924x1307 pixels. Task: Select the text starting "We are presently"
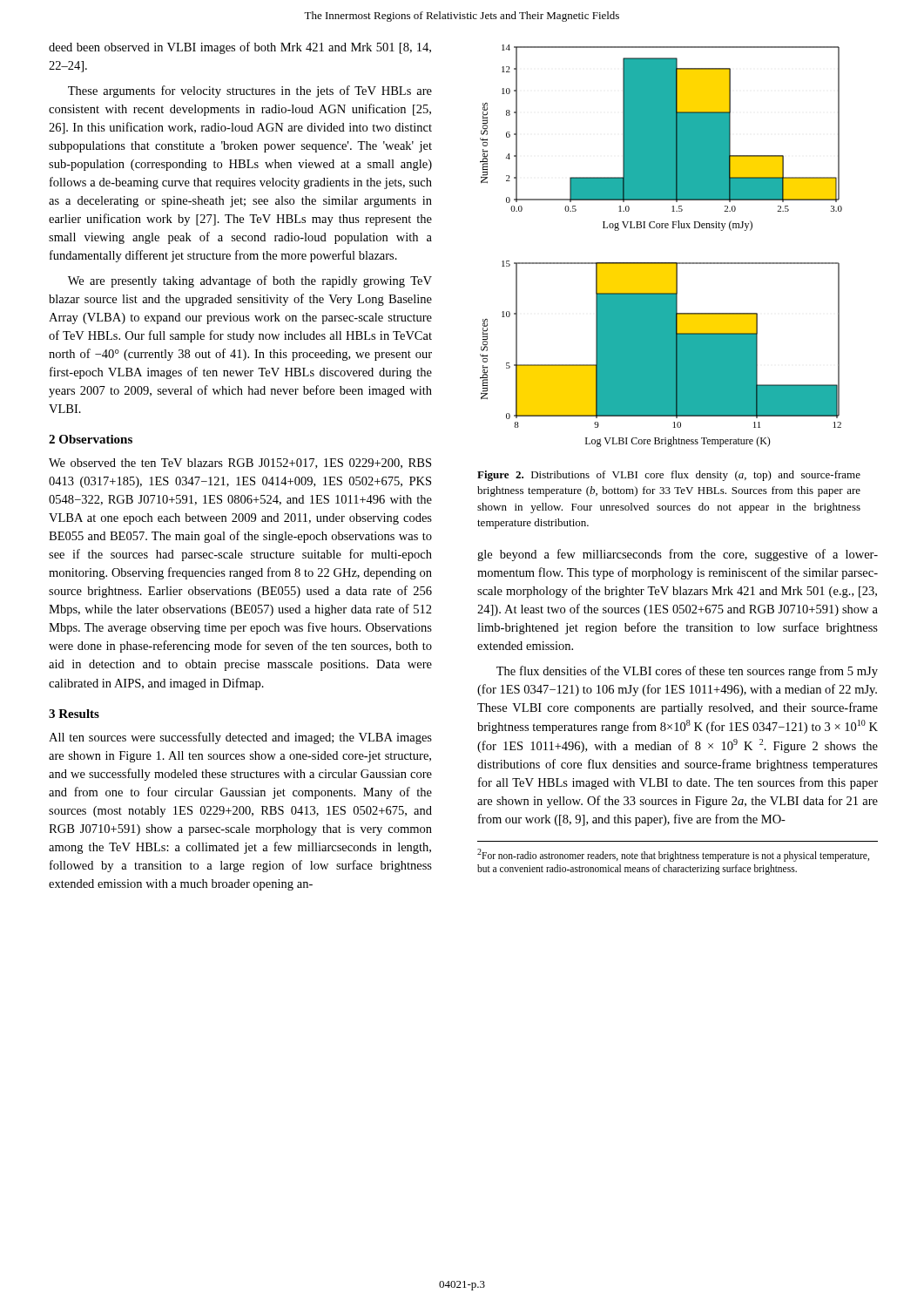click(240, 345)
